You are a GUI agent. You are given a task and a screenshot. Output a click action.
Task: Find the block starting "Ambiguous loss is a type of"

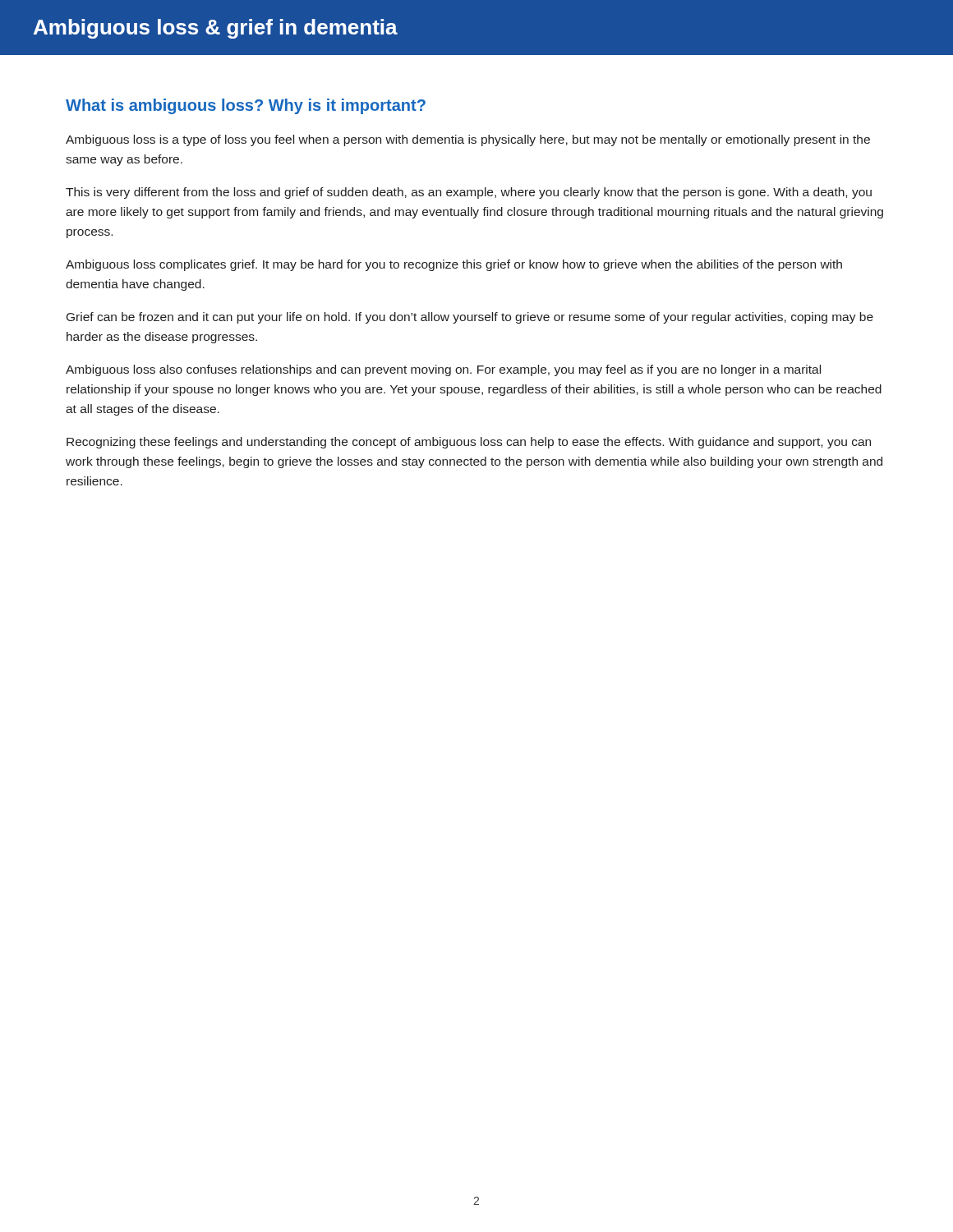(468, 149)
